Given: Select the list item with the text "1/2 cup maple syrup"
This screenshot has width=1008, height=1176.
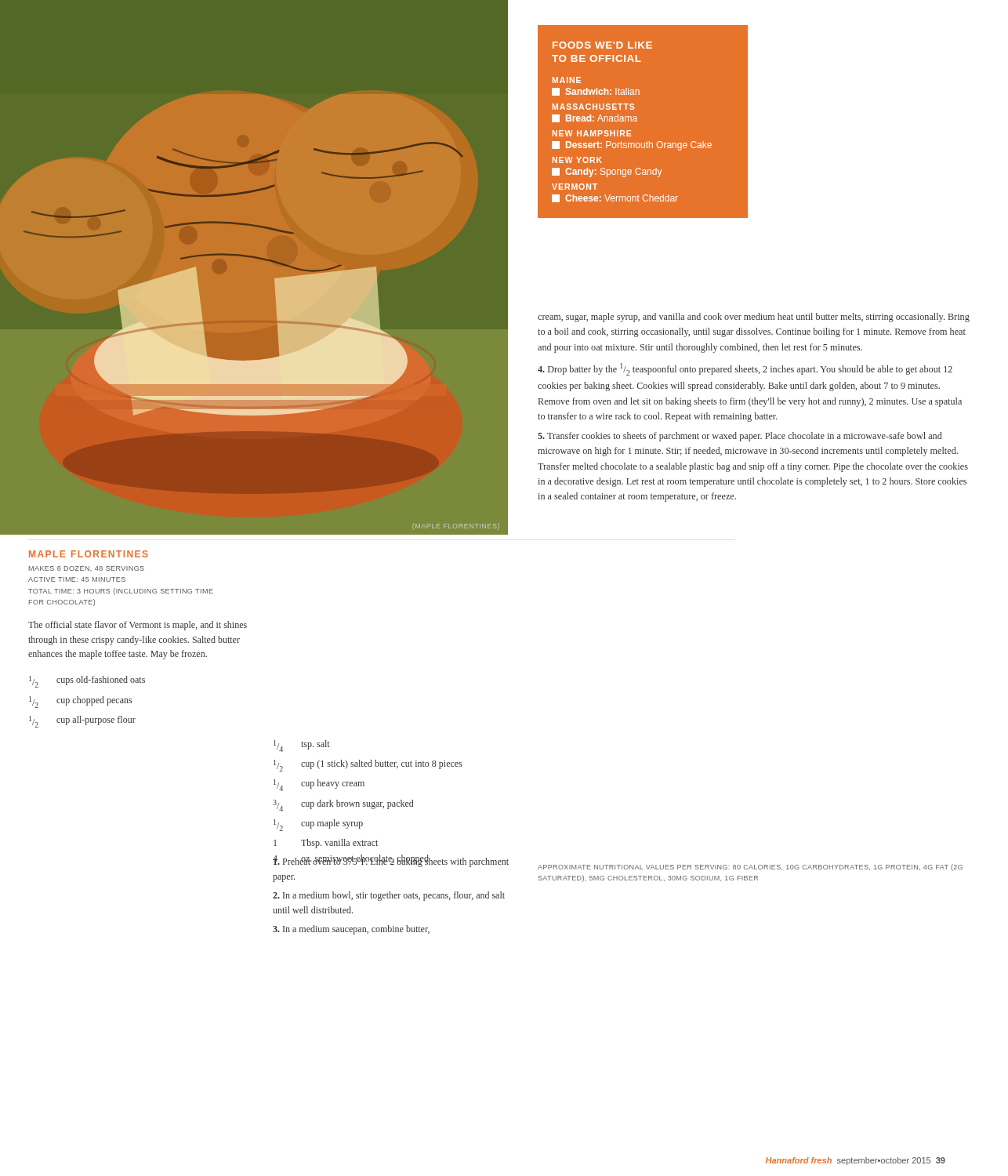Looking at the screenshot, I should click(x=318, y=825).
